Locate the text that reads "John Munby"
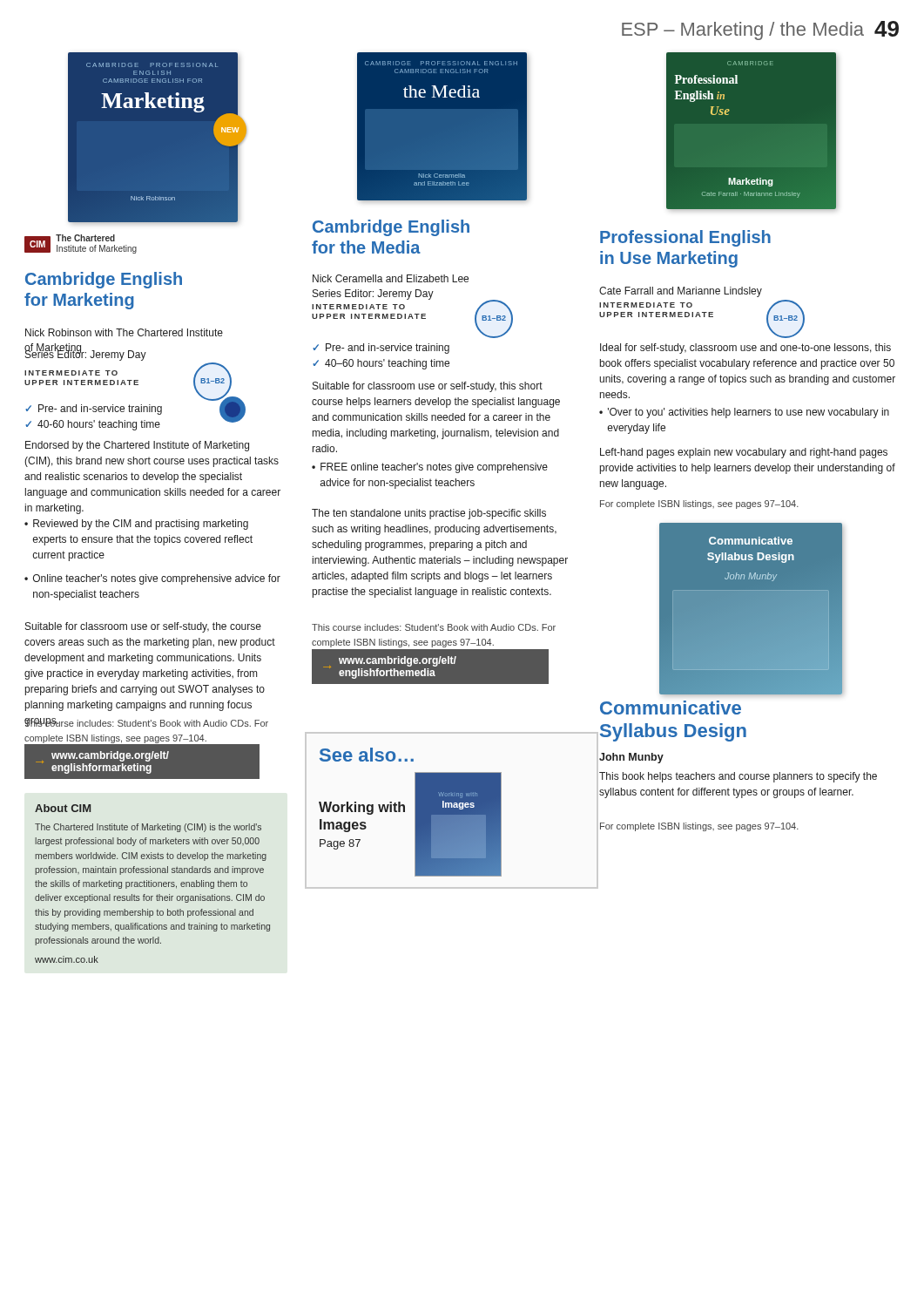The width and height of the screenshot is (924, 1307). click(x=631, y=757)
